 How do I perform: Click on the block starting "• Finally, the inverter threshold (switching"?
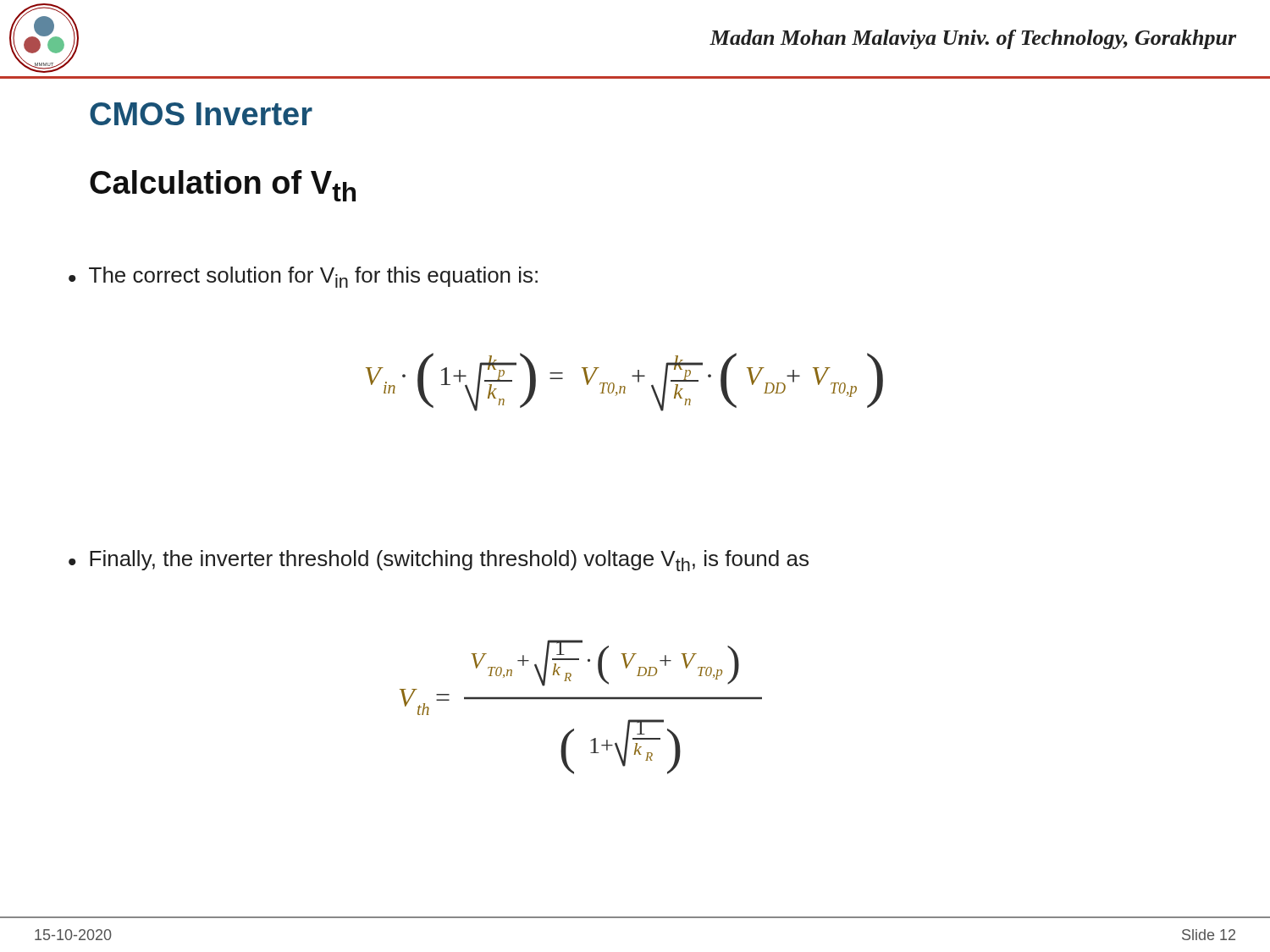tap(439, 561)
